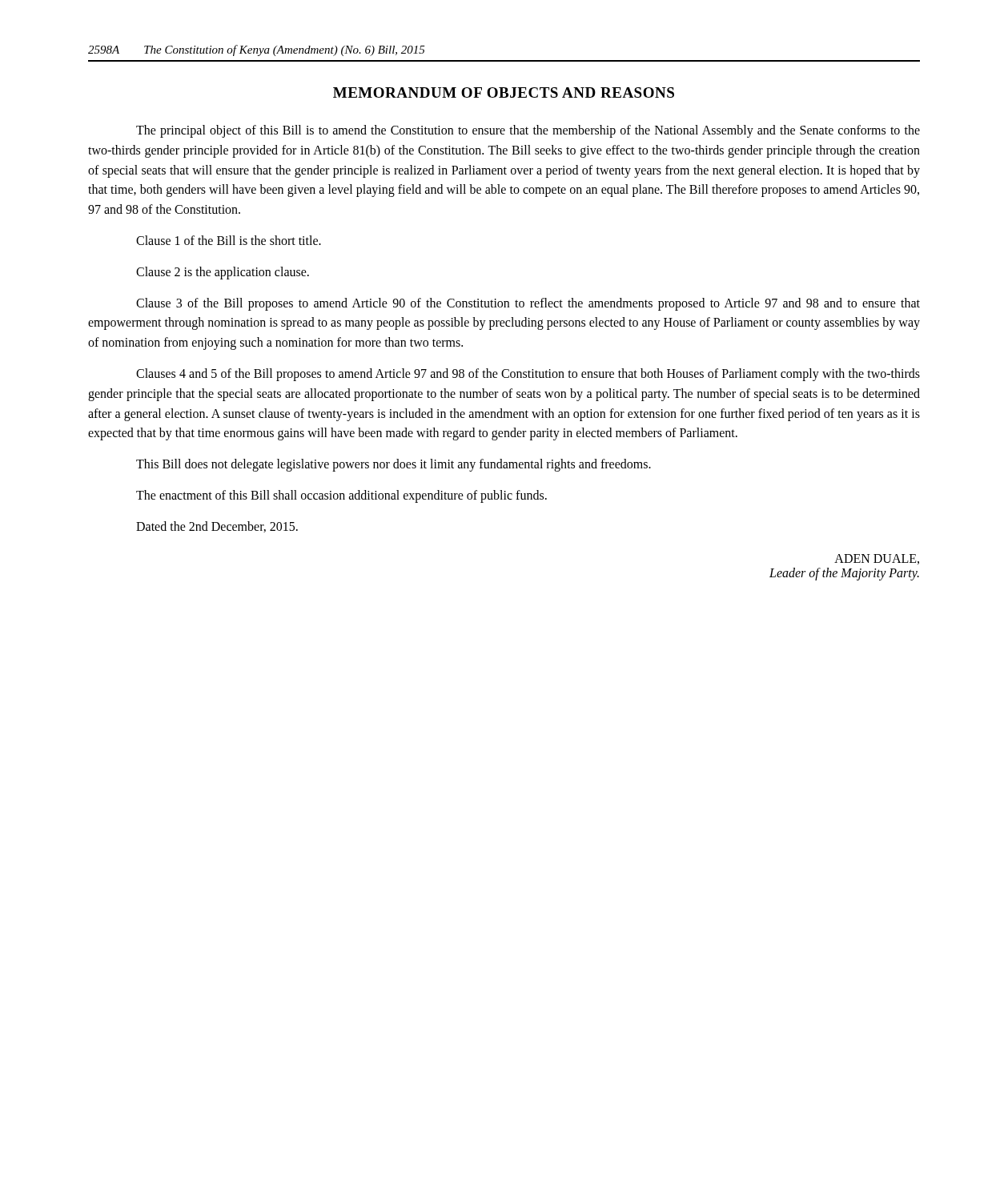Screen dimensions: 1201x1008
Task: Navigate to the element starting "The principal object"
Action: 504,170
